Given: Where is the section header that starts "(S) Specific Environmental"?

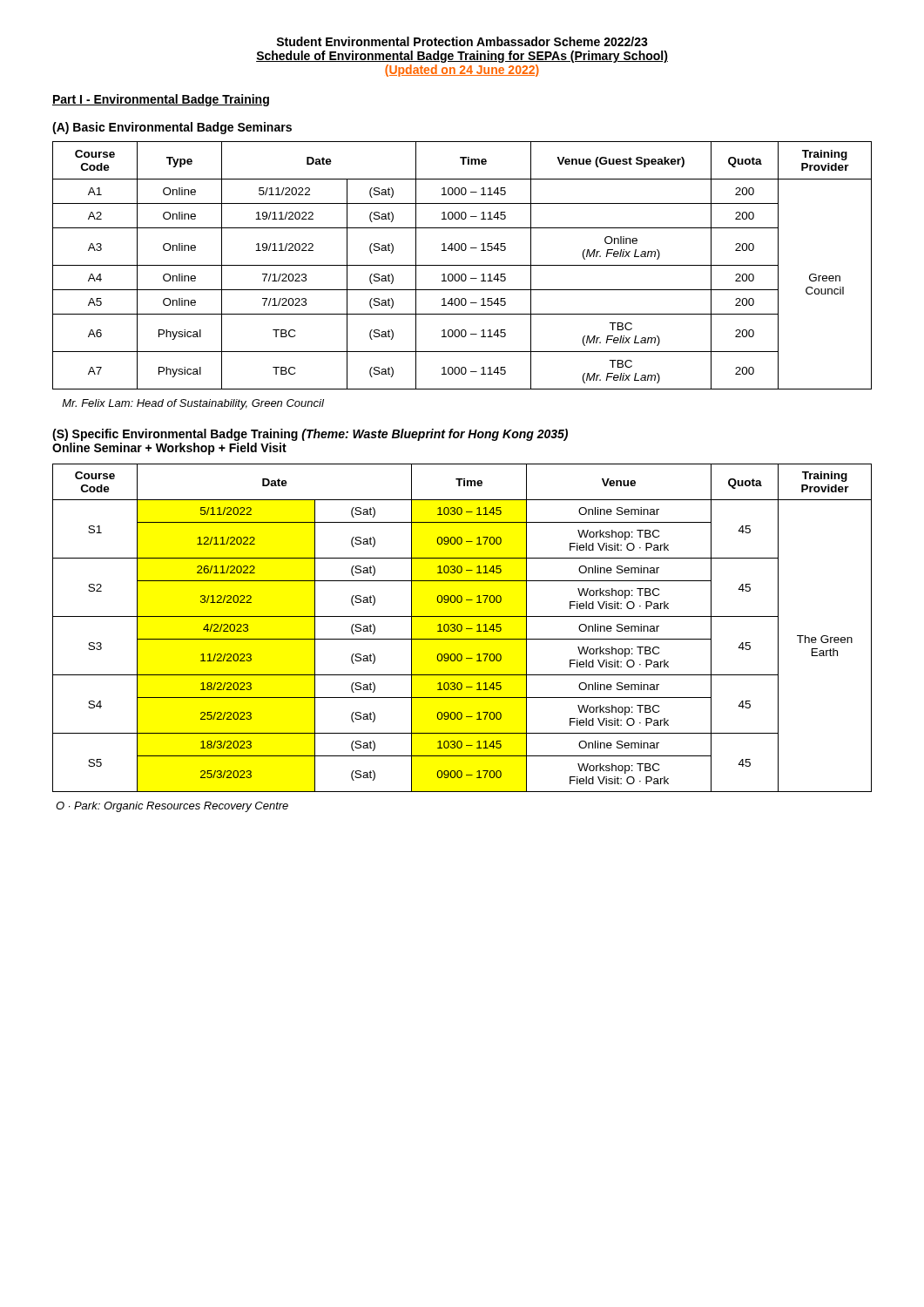Looking at the screenshot, I should [x=310, y=441].
